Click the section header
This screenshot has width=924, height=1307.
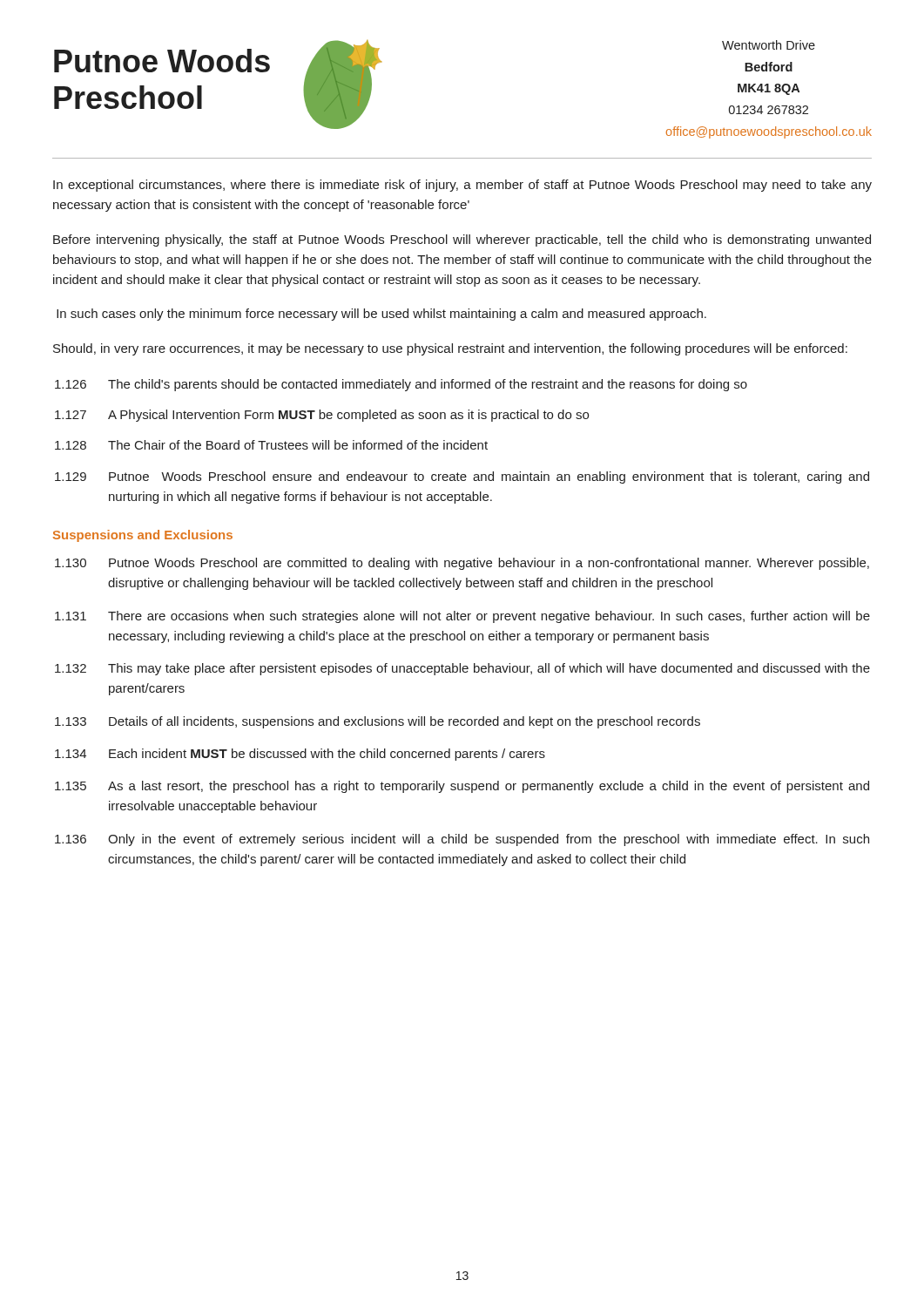coord(143,535)
